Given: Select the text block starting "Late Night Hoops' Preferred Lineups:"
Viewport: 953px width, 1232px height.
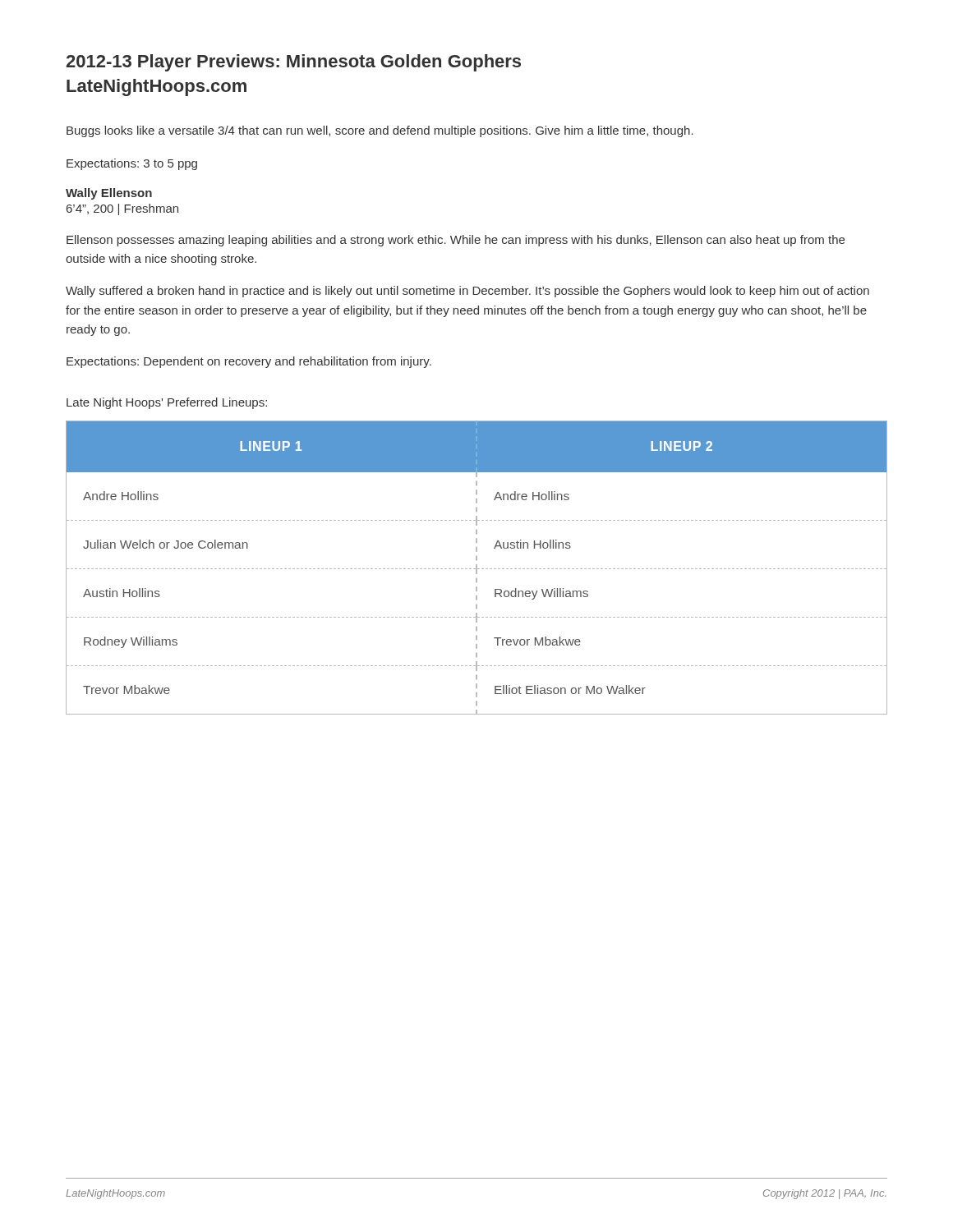Looking at the screenshot, I should click(167, 402).
